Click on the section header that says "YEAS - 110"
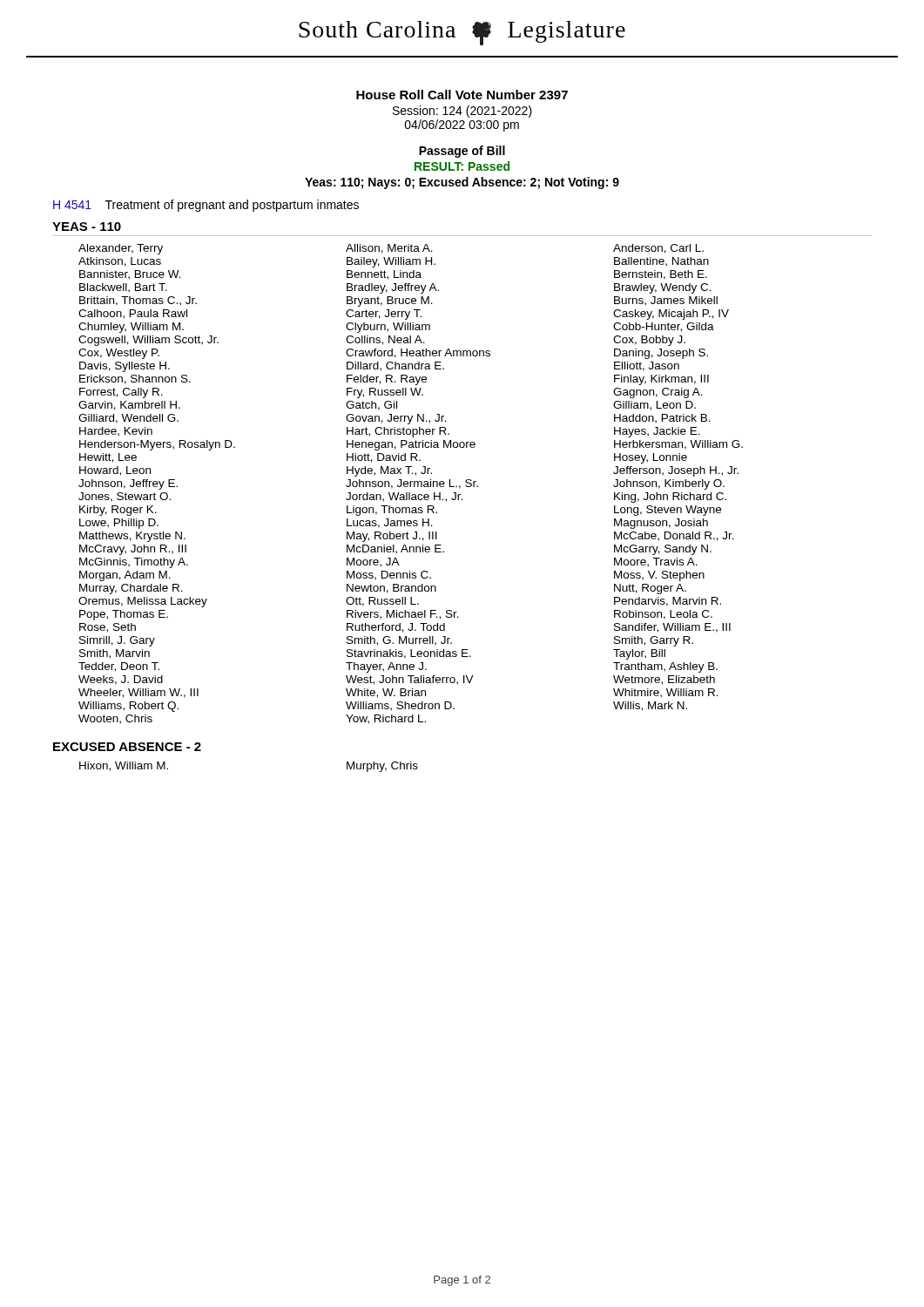Viewport: 924px width, 1307px height. coord(87,226)
